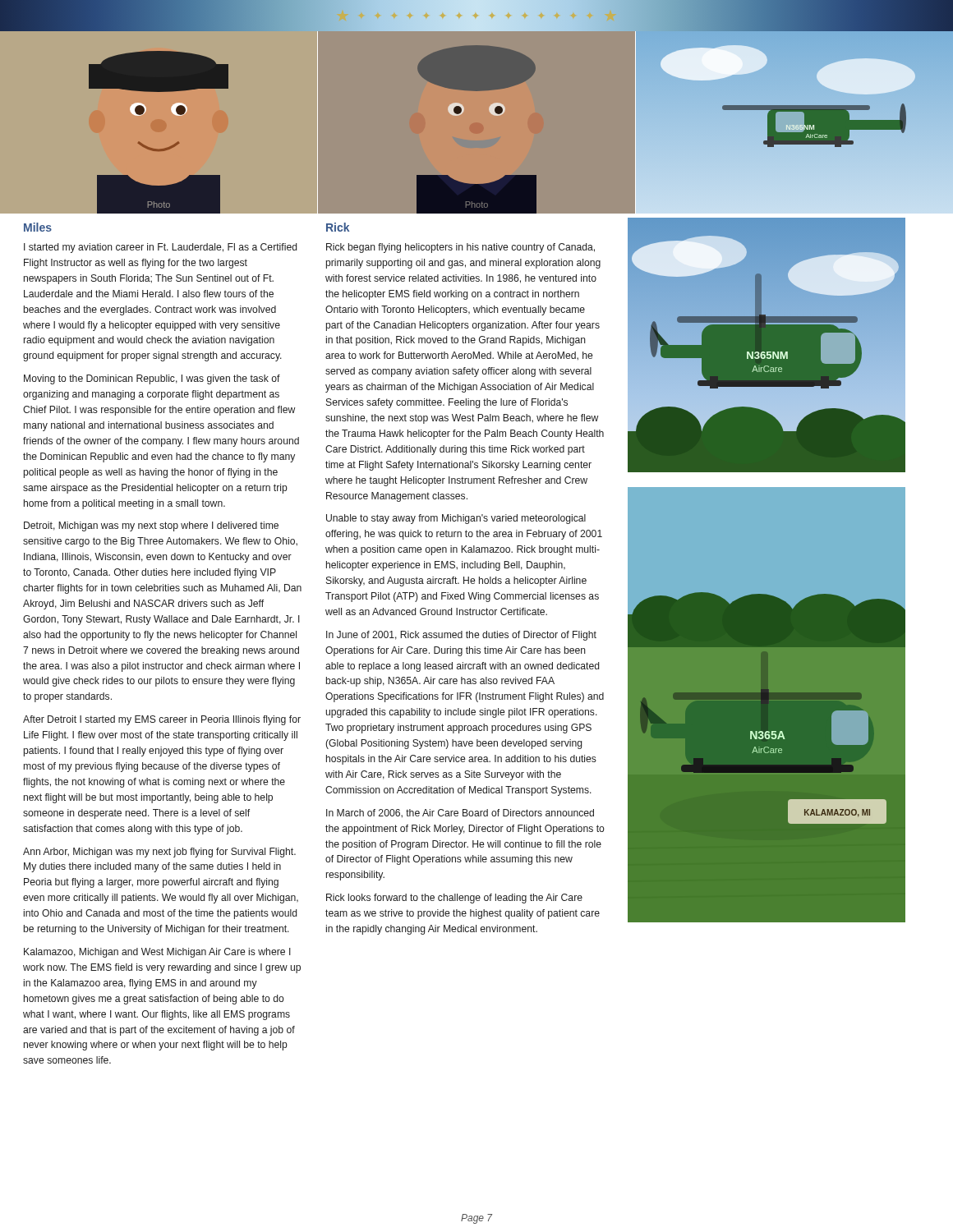Locate the text block with the text "Rick began flying helicopters in his native"
Viewport: 953px width, 1232px height.
point(465,371)
